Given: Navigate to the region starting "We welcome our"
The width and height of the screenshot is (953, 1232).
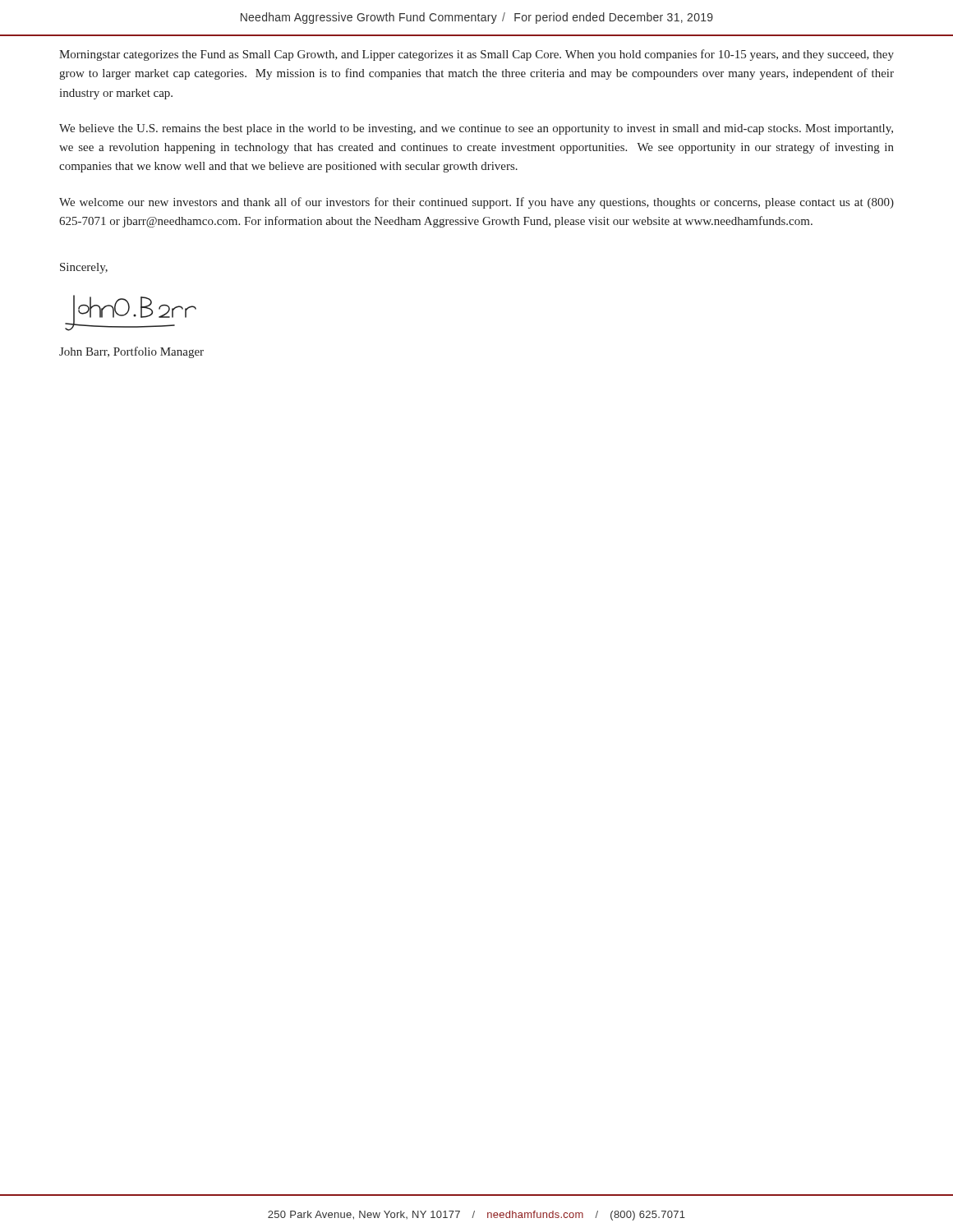Looking at the screenshot, I should (x=476, y=211).
